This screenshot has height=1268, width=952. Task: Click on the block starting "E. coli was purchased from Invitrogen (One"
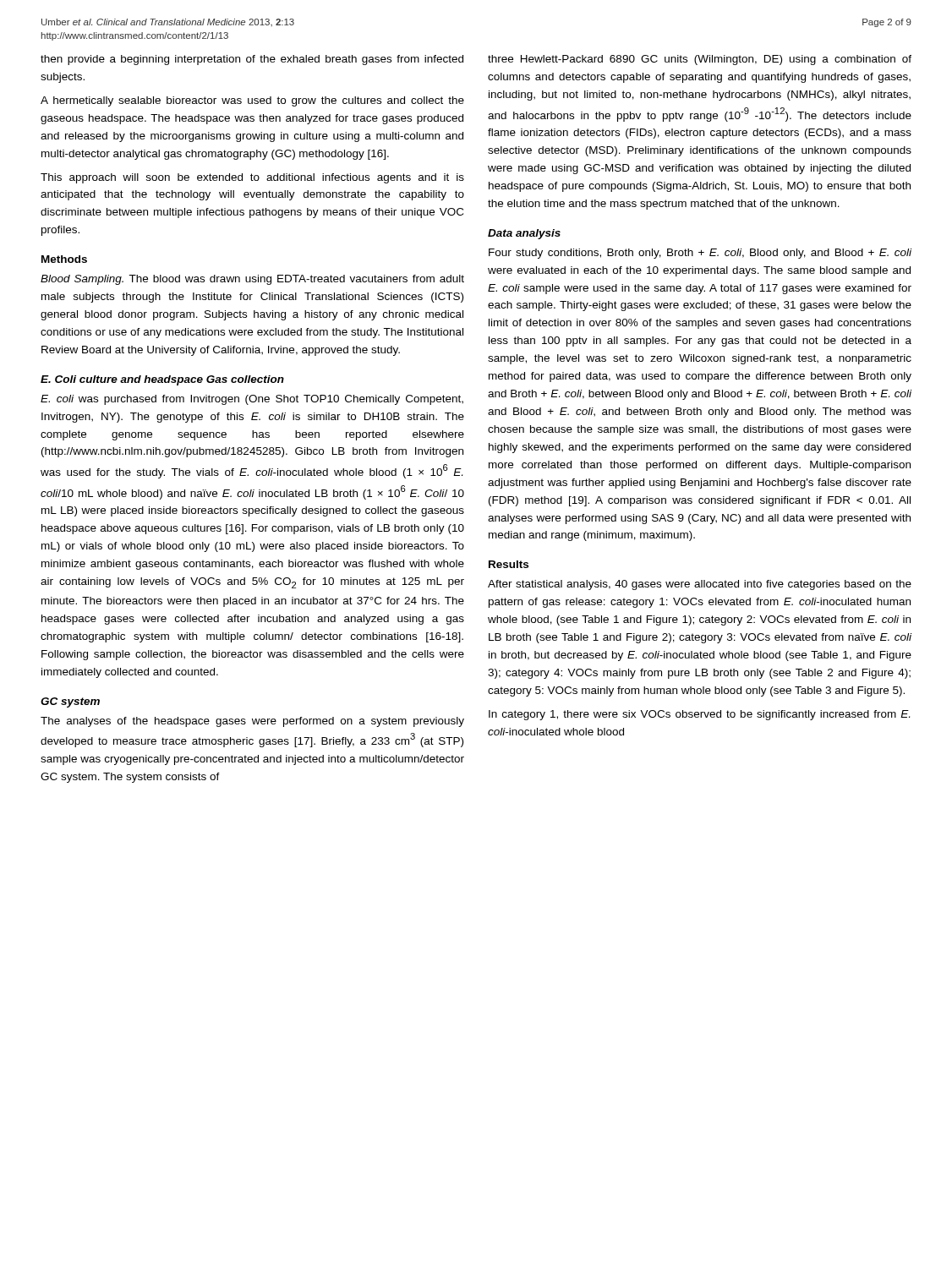coord(252,536)
